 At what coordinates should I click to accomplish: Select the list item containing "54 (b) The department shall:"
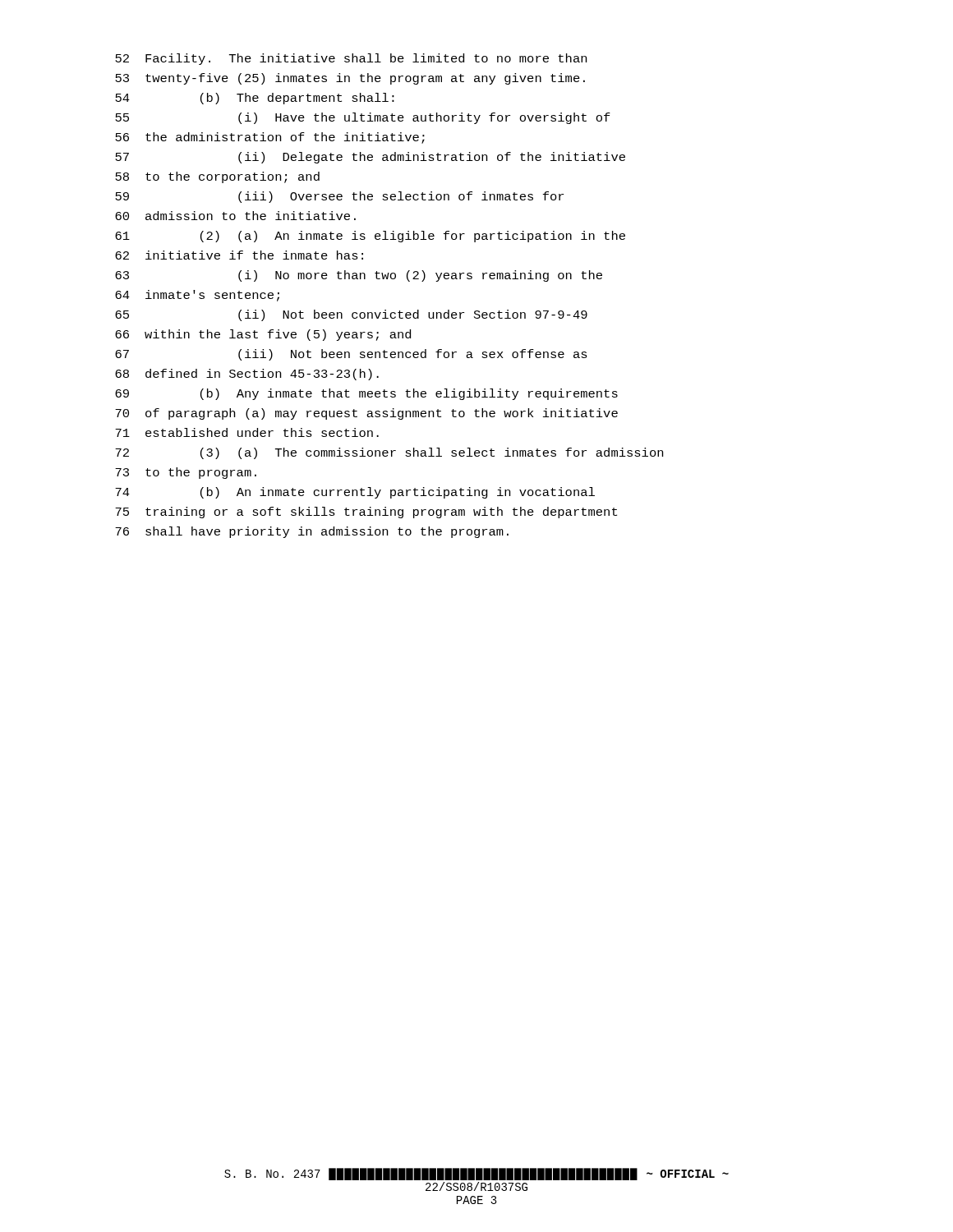pos(244,99)
